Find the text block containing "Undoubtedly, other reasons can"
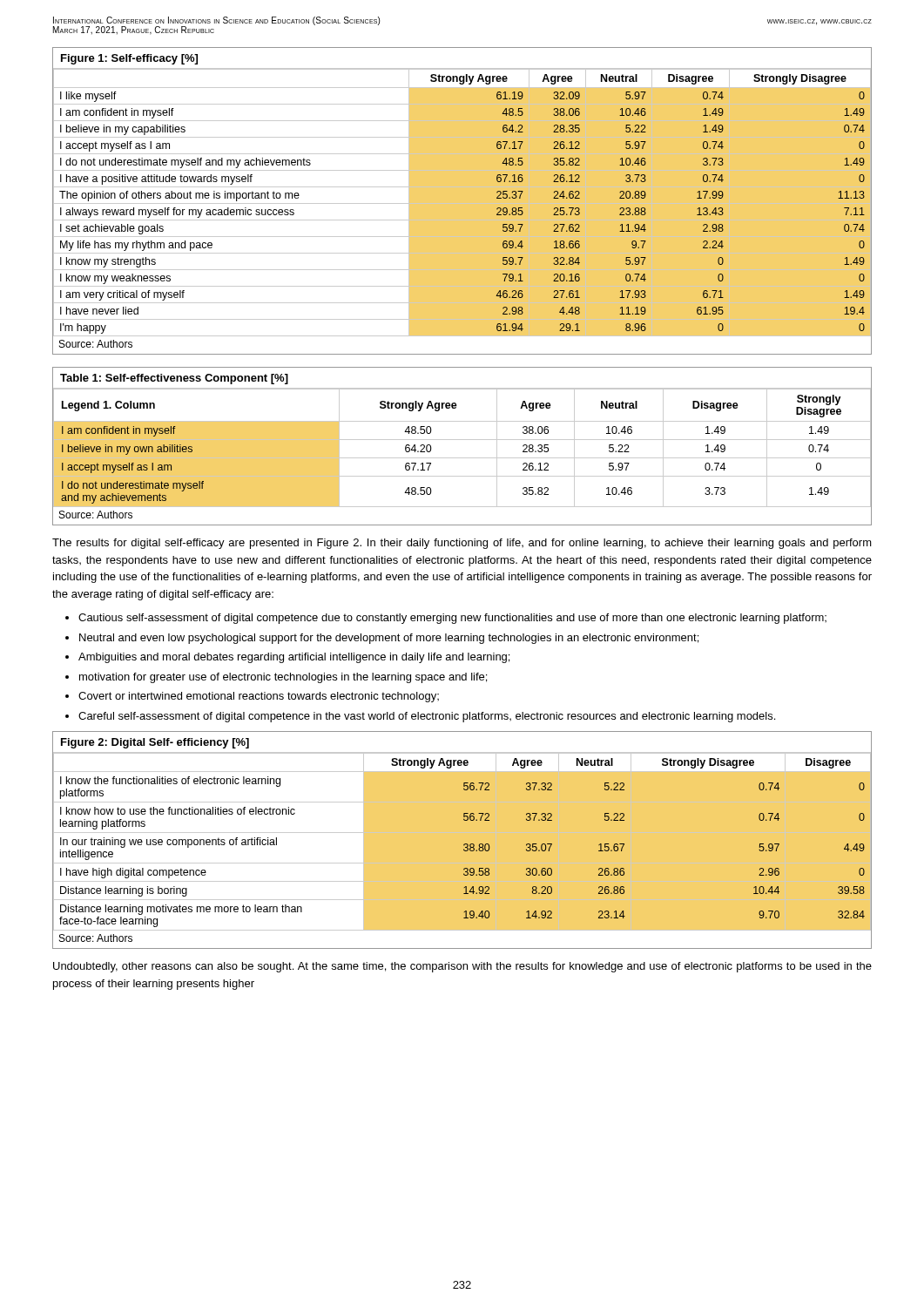This screenshot has height=1307, width=924. 462,974
